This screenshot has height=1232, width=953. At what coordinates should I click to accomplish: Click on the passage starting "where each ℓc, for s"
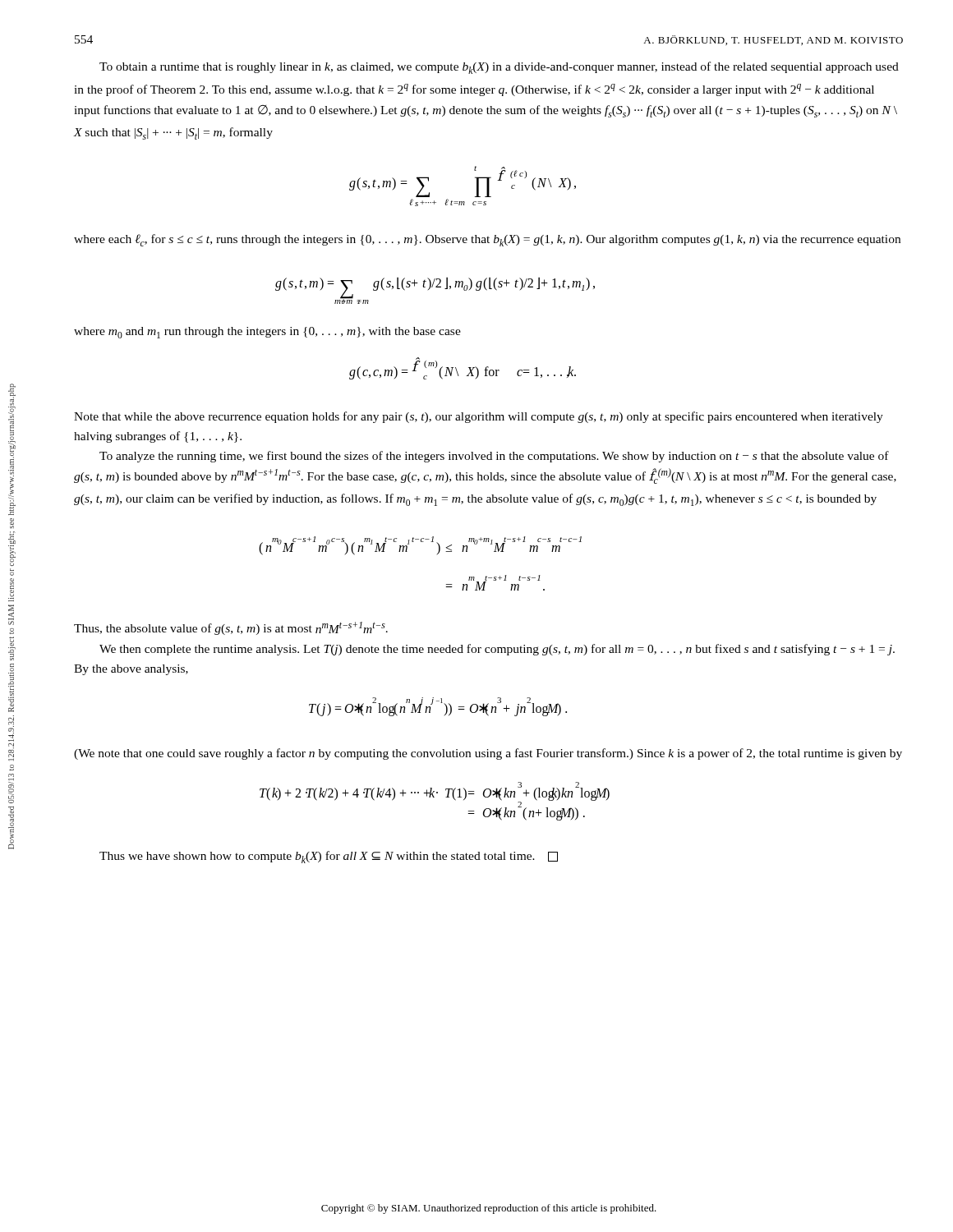tap(489, 240)
